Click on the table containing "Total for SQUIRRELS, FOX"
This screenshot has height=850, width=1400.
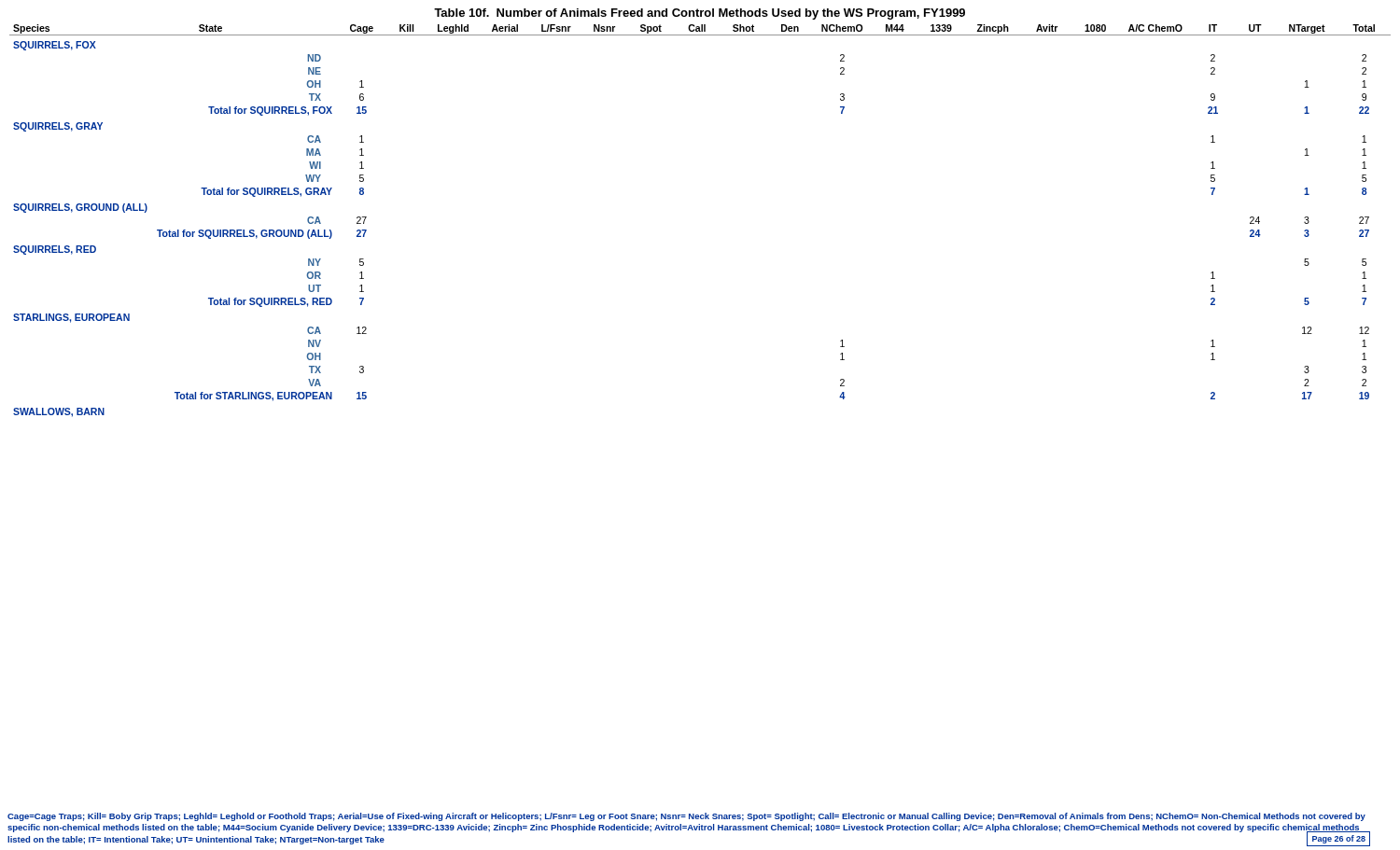click(700, 220)
